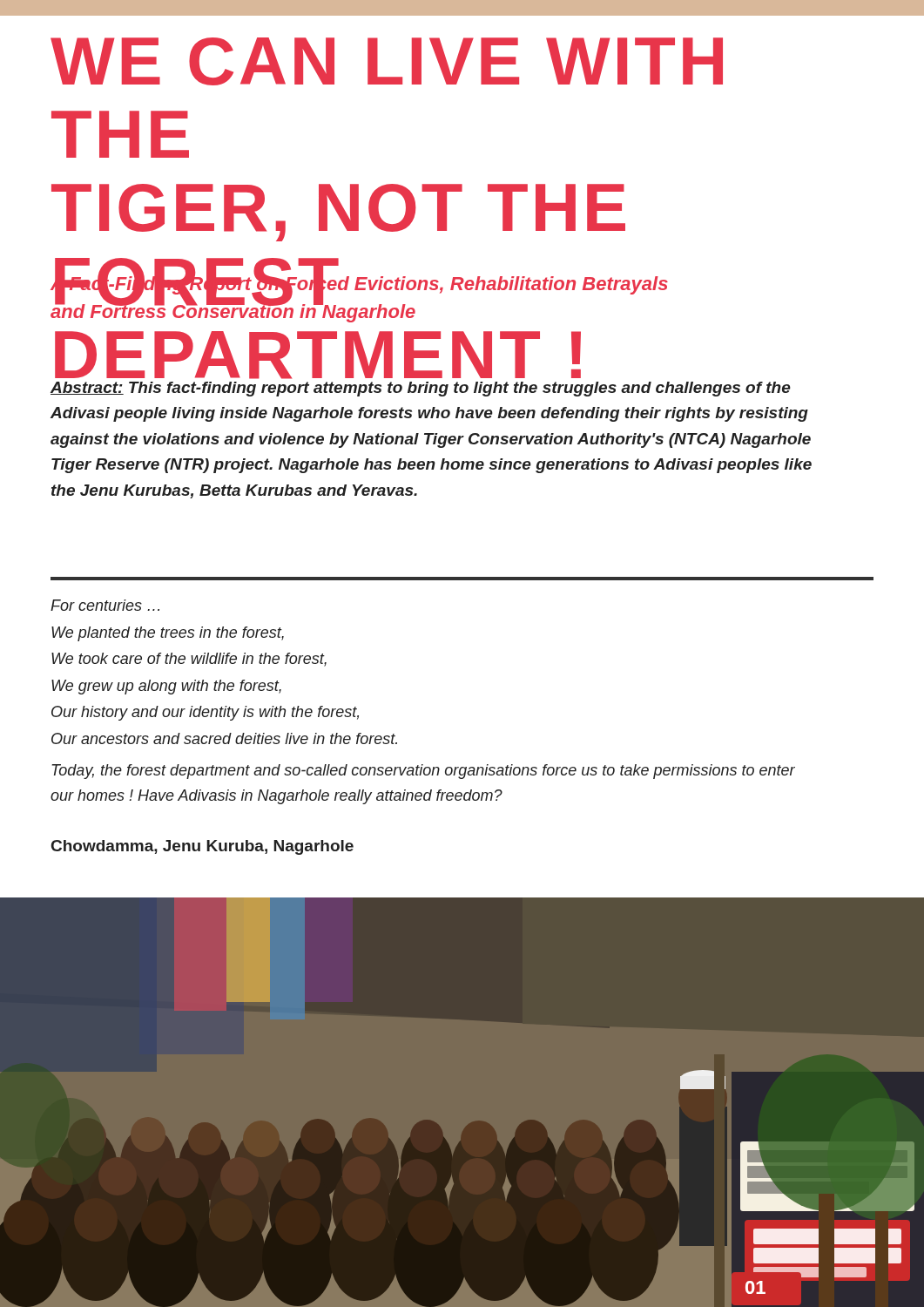Click on the title that reads "WE CAN LIVE WITH THETIGER, NOT THE FORESTDEPARTMENT"
The image size is (924, 1307).
click(442, 208)
